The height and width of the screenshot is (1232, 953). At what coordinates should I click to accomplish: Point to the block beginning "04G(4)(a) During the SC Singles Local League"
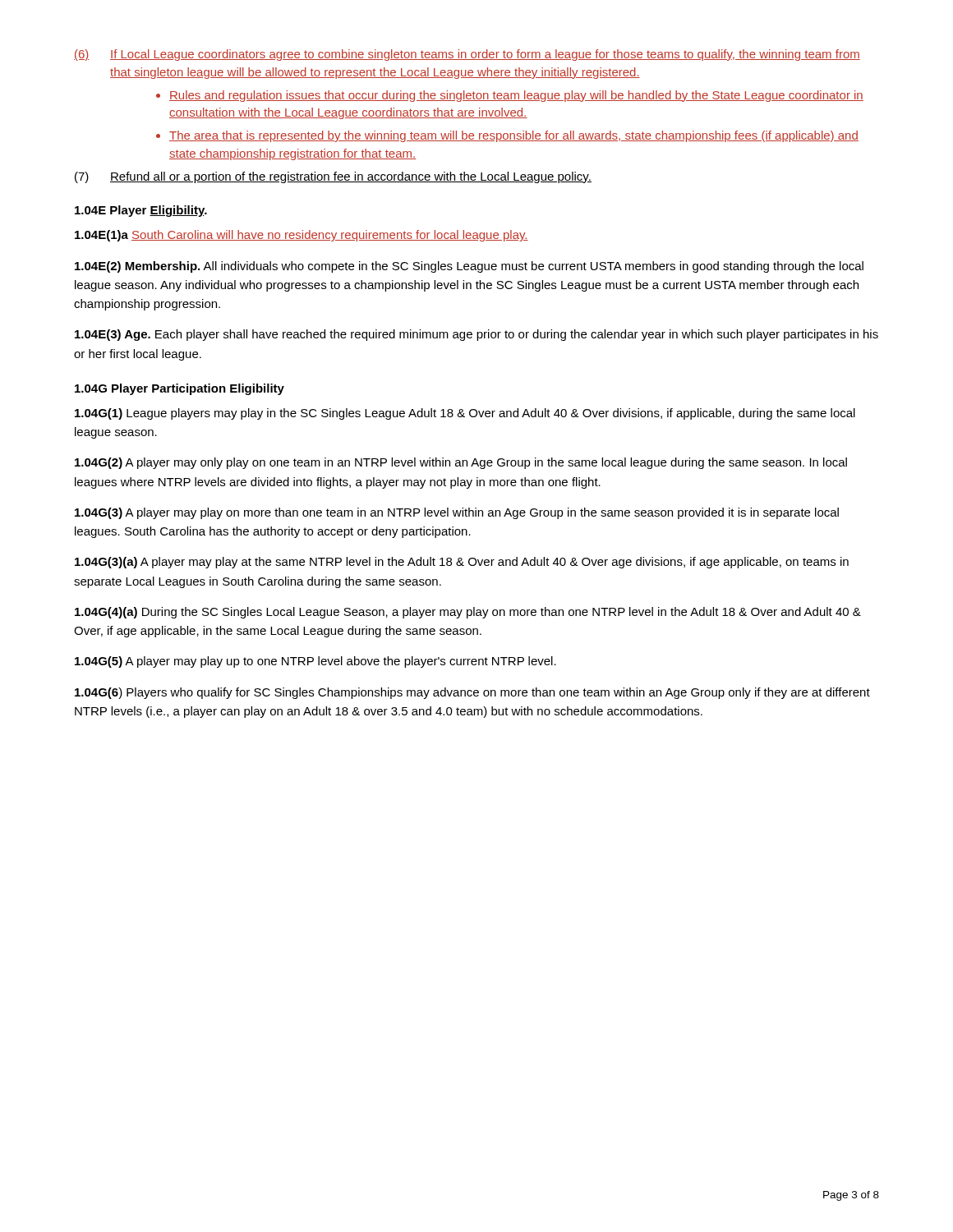(467, 621)
